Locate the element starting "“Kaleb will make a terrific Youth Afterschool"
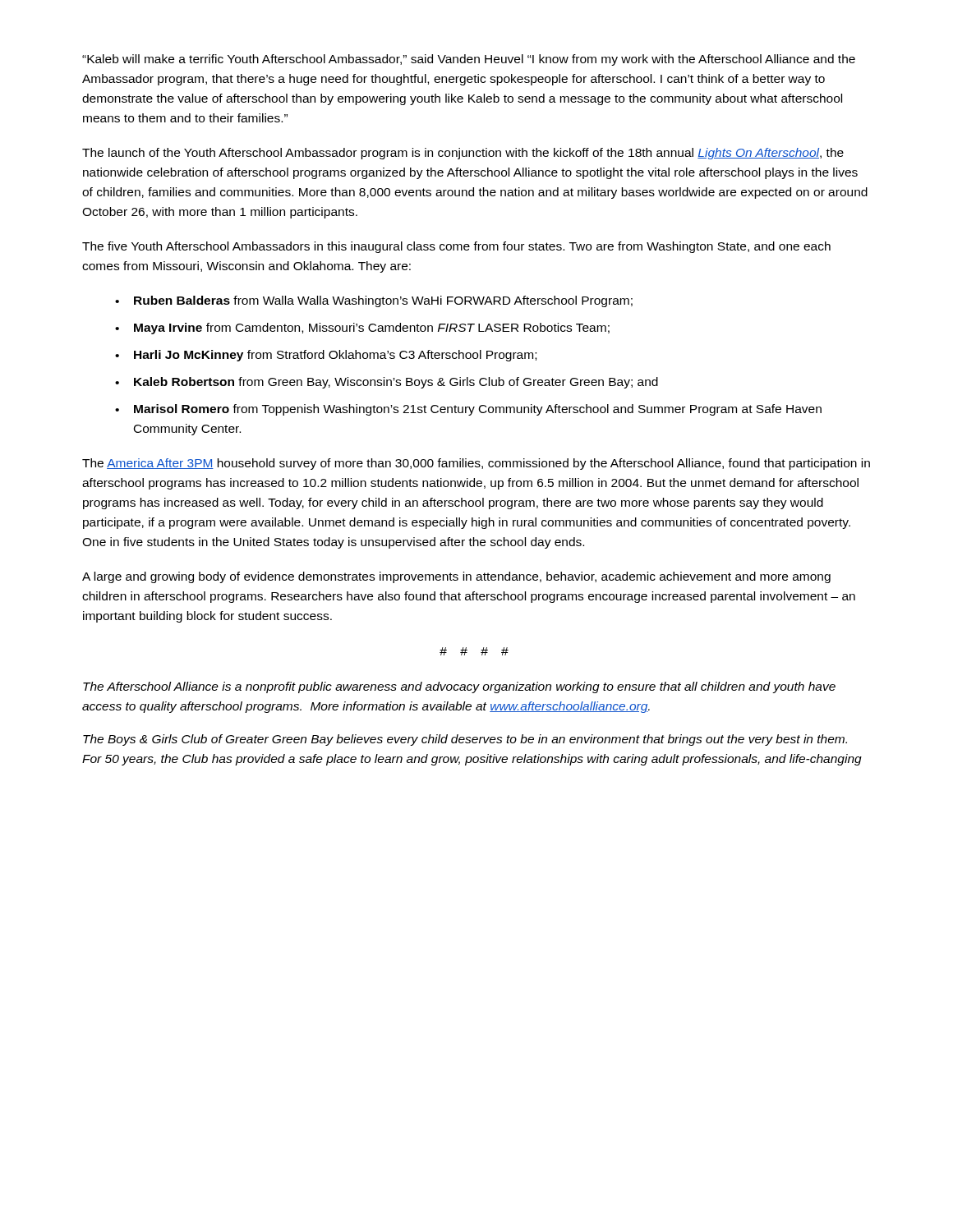The image size is (953, 1232). 469,88
